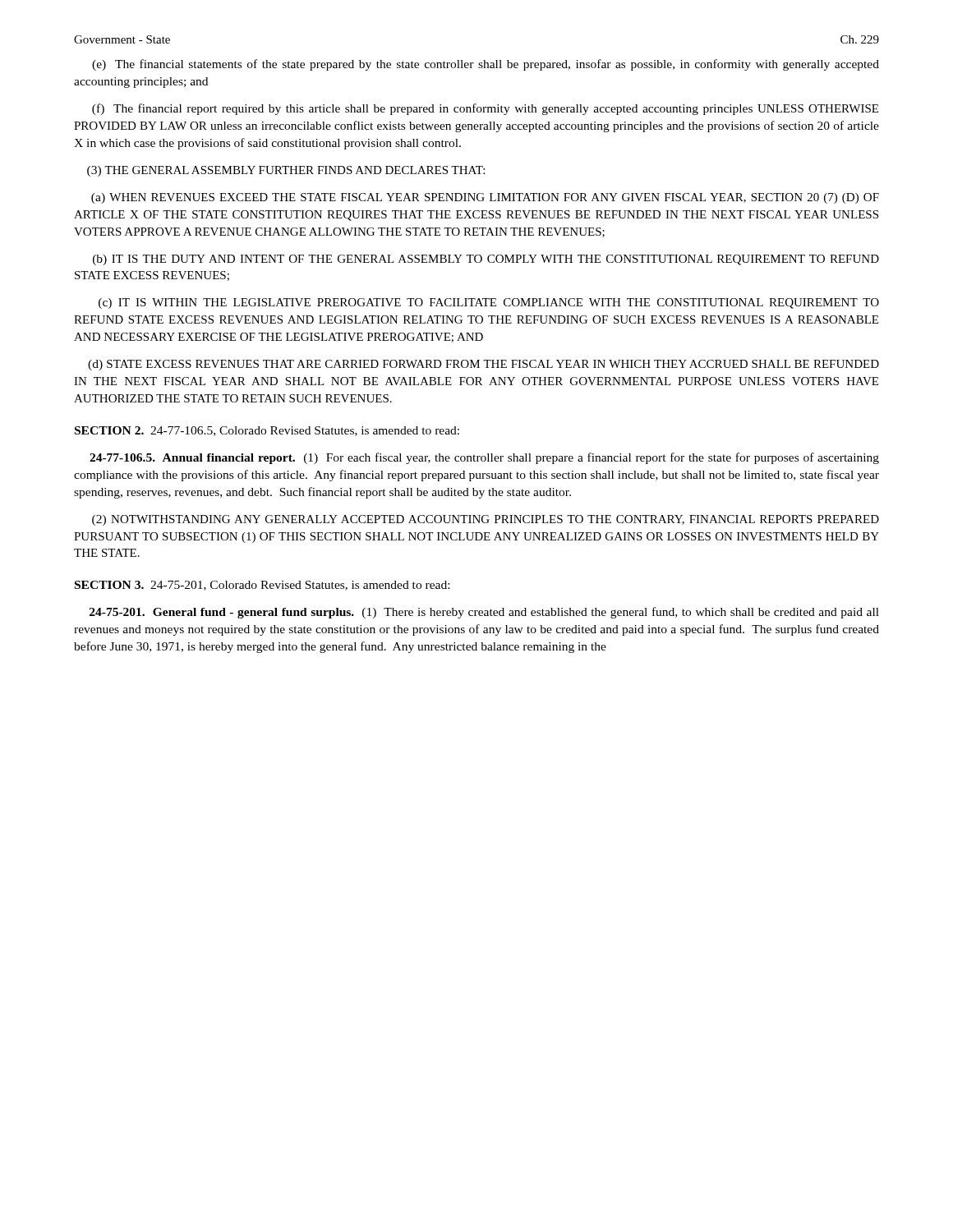Navigate to the block starting "(e) The financial statements"

[x=476, y=72]
